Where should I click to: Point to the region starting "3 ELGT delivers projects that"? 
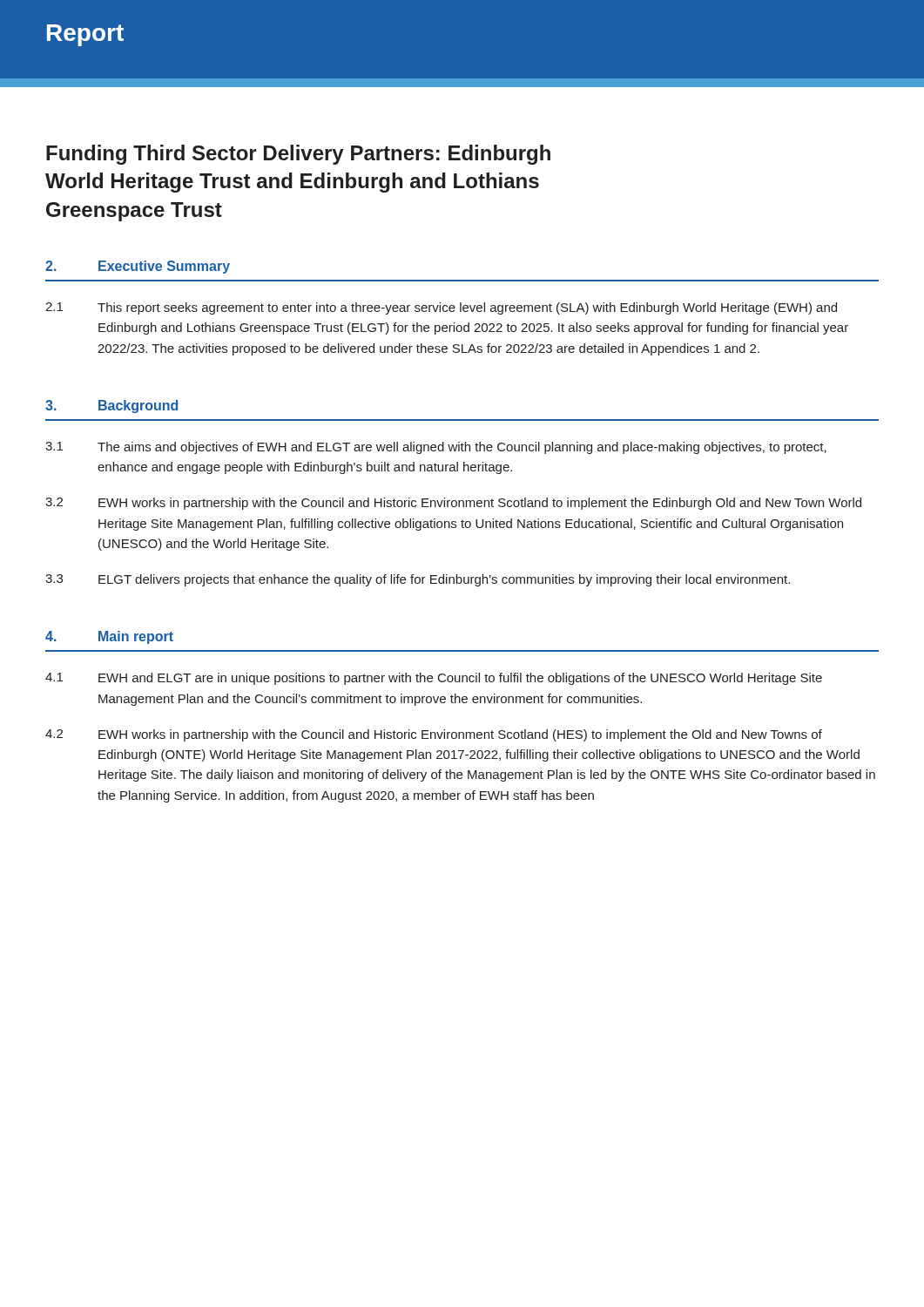[462, 579]
